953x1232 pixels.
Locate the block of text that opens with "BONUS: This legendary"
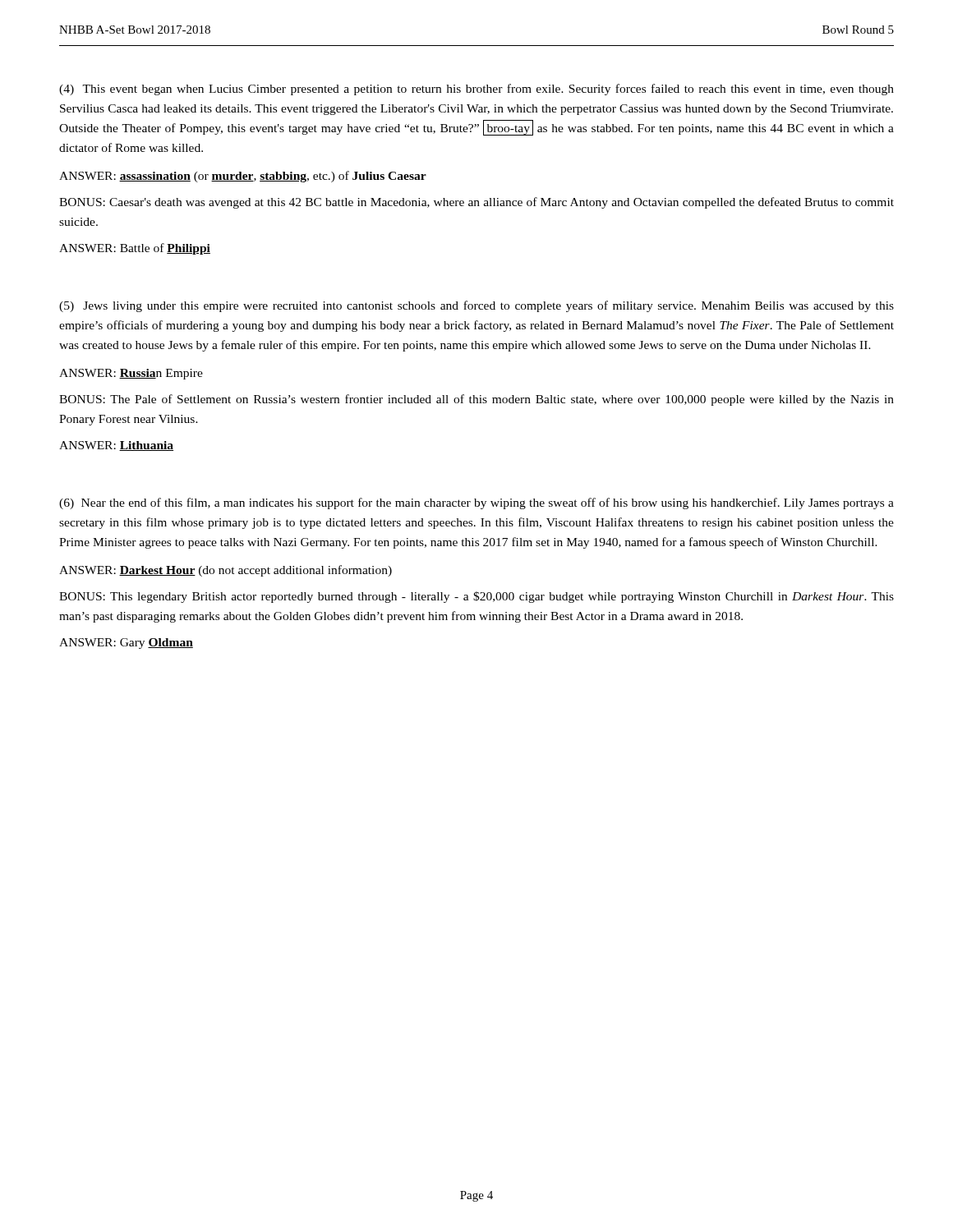coord(476,606)
